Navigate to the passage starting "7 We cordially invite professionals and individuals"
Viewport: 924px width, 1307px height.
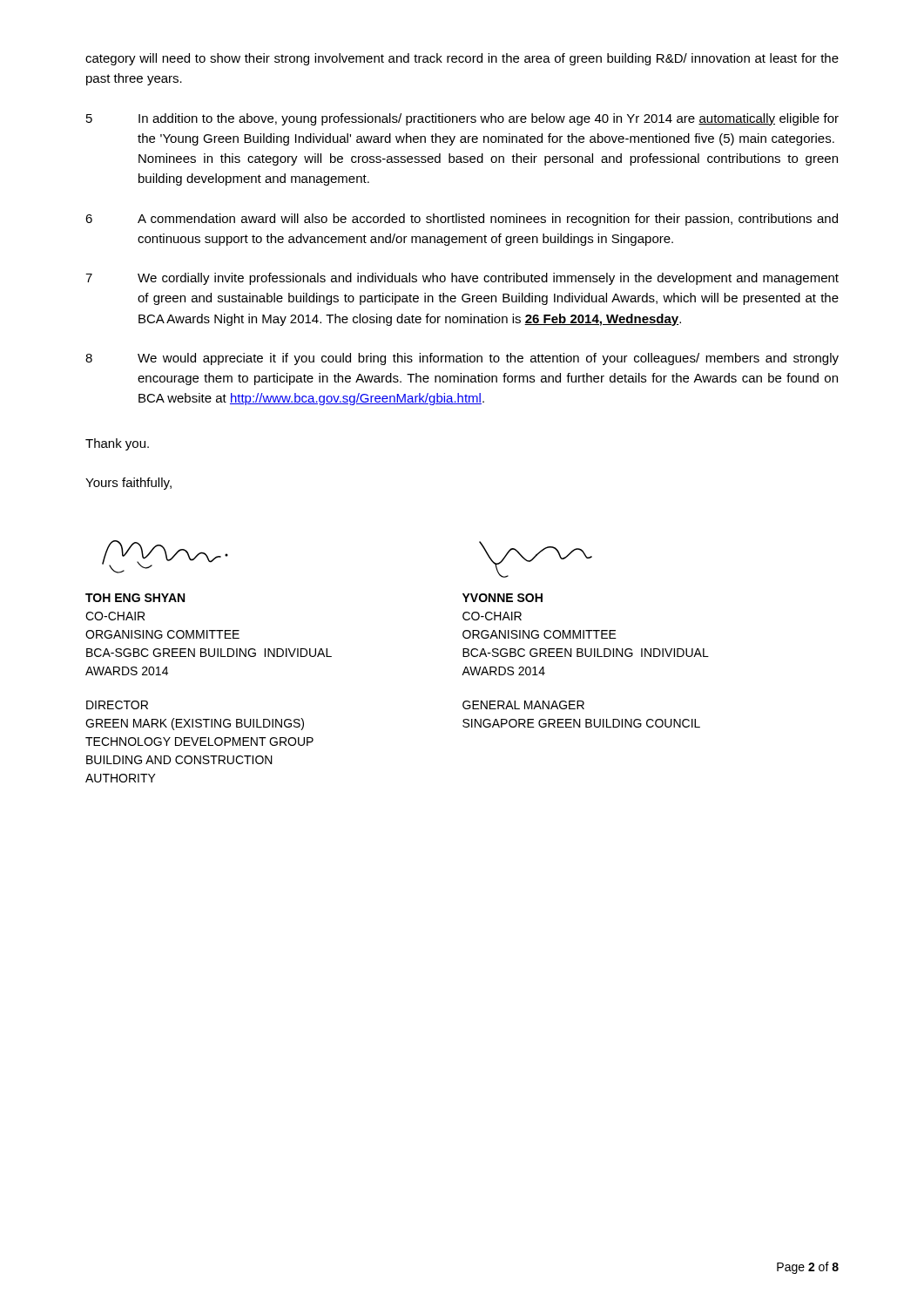(x=462, y=298)
